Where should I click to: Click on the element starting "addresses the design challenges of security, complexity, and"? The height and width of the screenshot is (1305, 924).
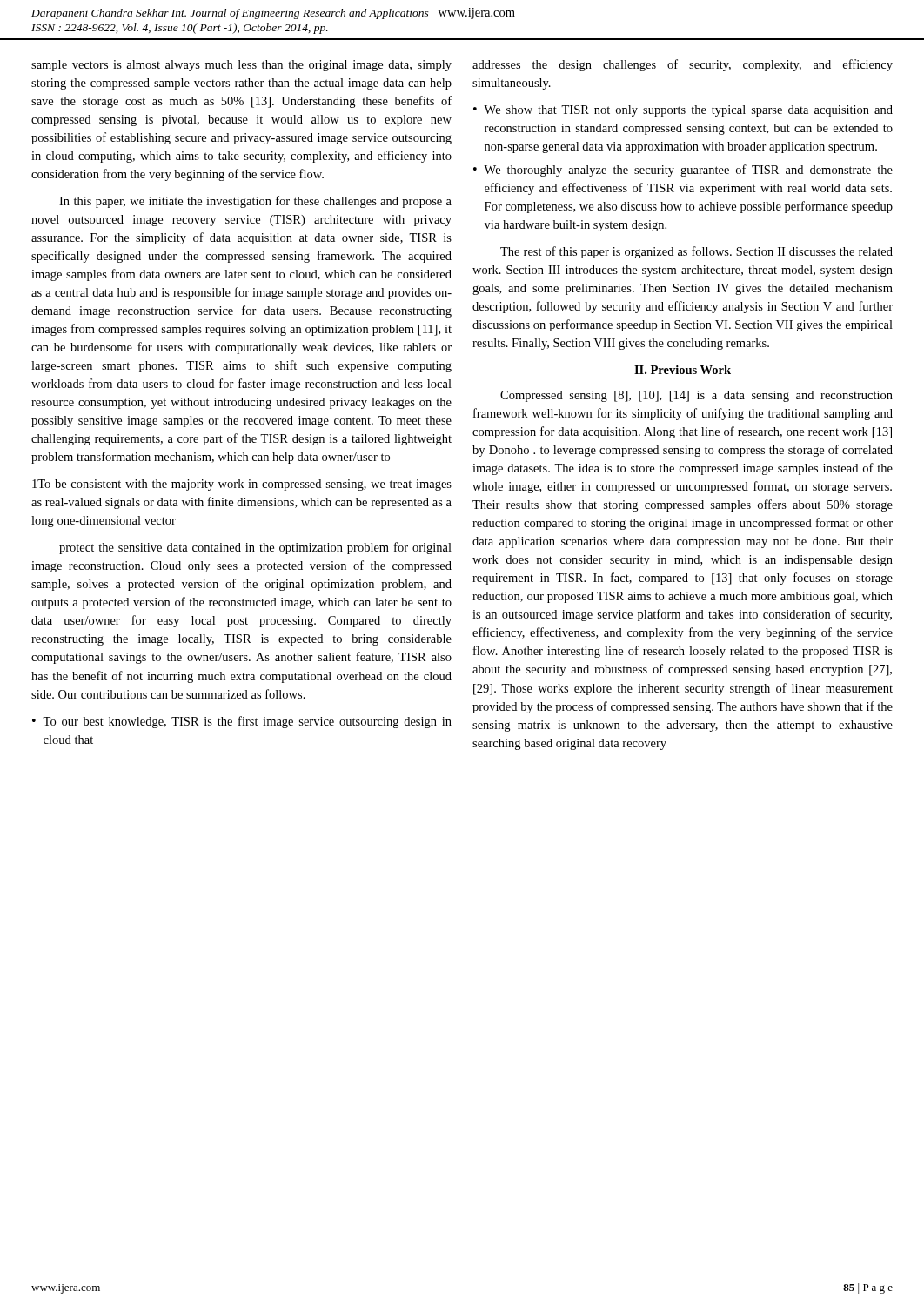click(683, 74)
